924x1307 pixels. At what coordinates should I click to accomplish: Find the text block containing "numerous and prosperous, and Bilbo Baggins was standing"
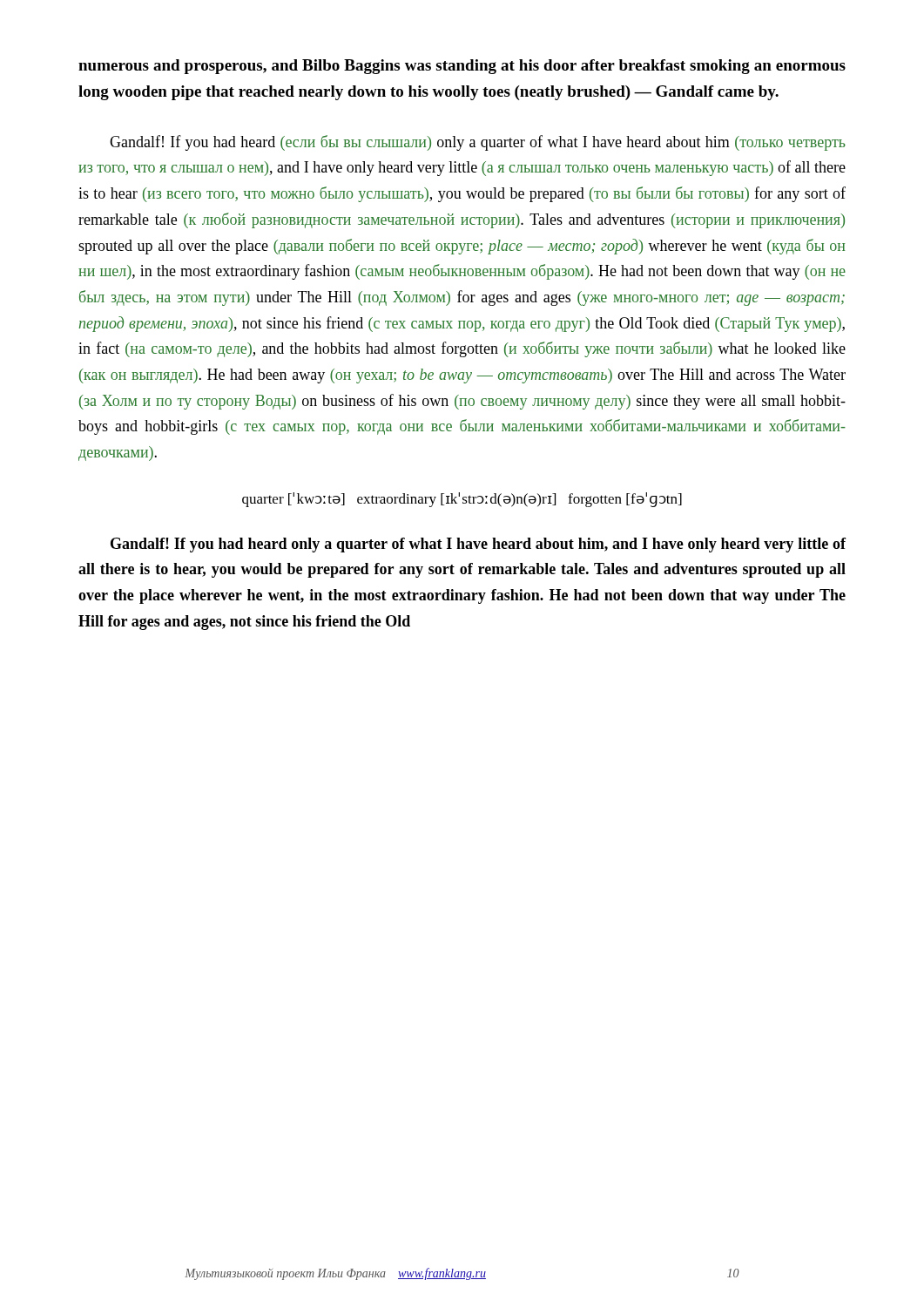[x=462, y=78]
